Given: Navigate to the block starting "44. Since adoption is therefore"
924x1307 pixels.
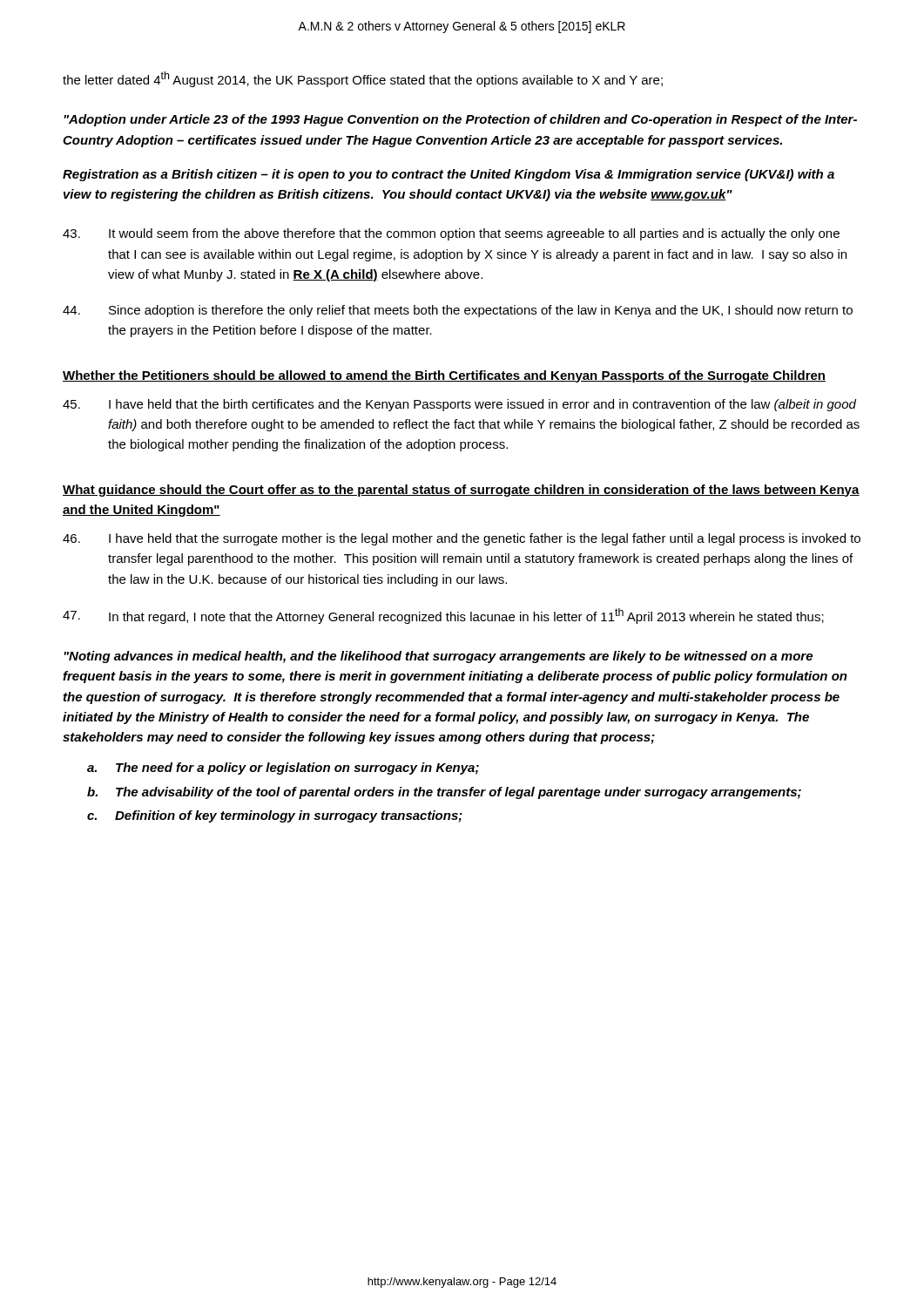Looking at the screenshot, I should click(x=462, y=320).
